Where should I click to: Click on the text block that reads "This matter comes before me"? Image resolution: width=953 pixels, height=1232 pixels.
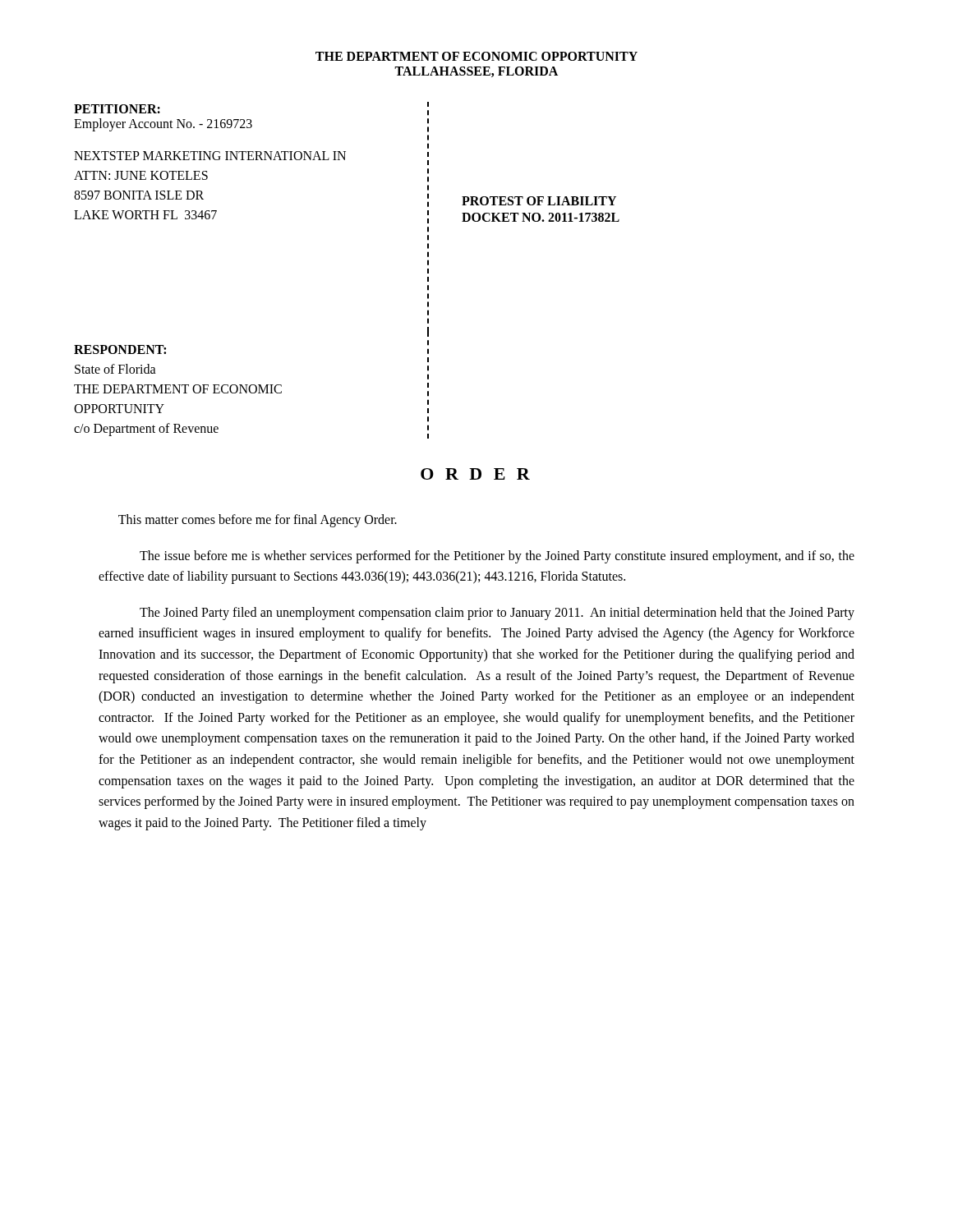point(248,519)
